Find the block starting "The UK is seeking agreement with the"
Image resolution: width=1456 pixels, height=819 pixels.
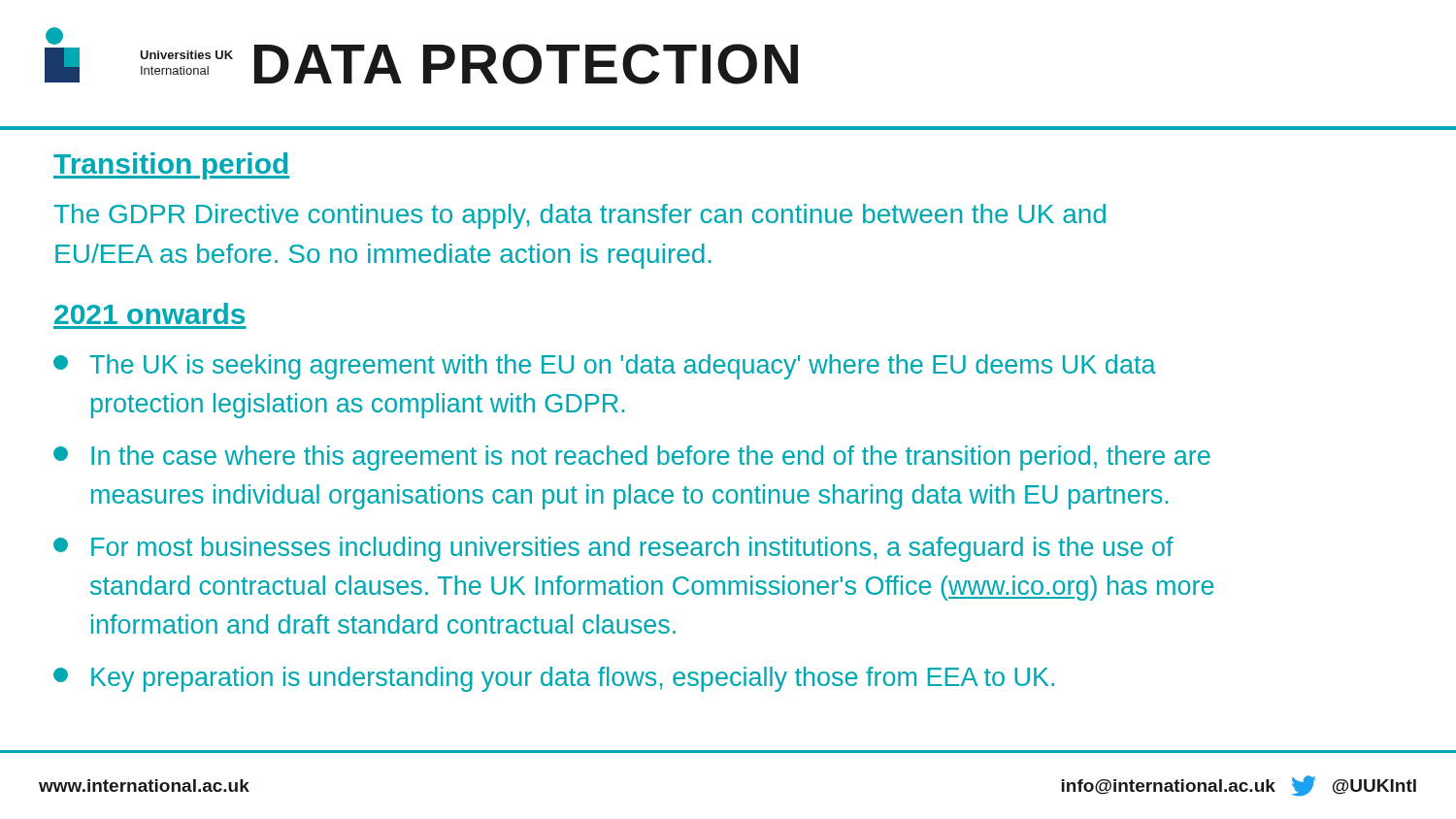coord(604,385)
